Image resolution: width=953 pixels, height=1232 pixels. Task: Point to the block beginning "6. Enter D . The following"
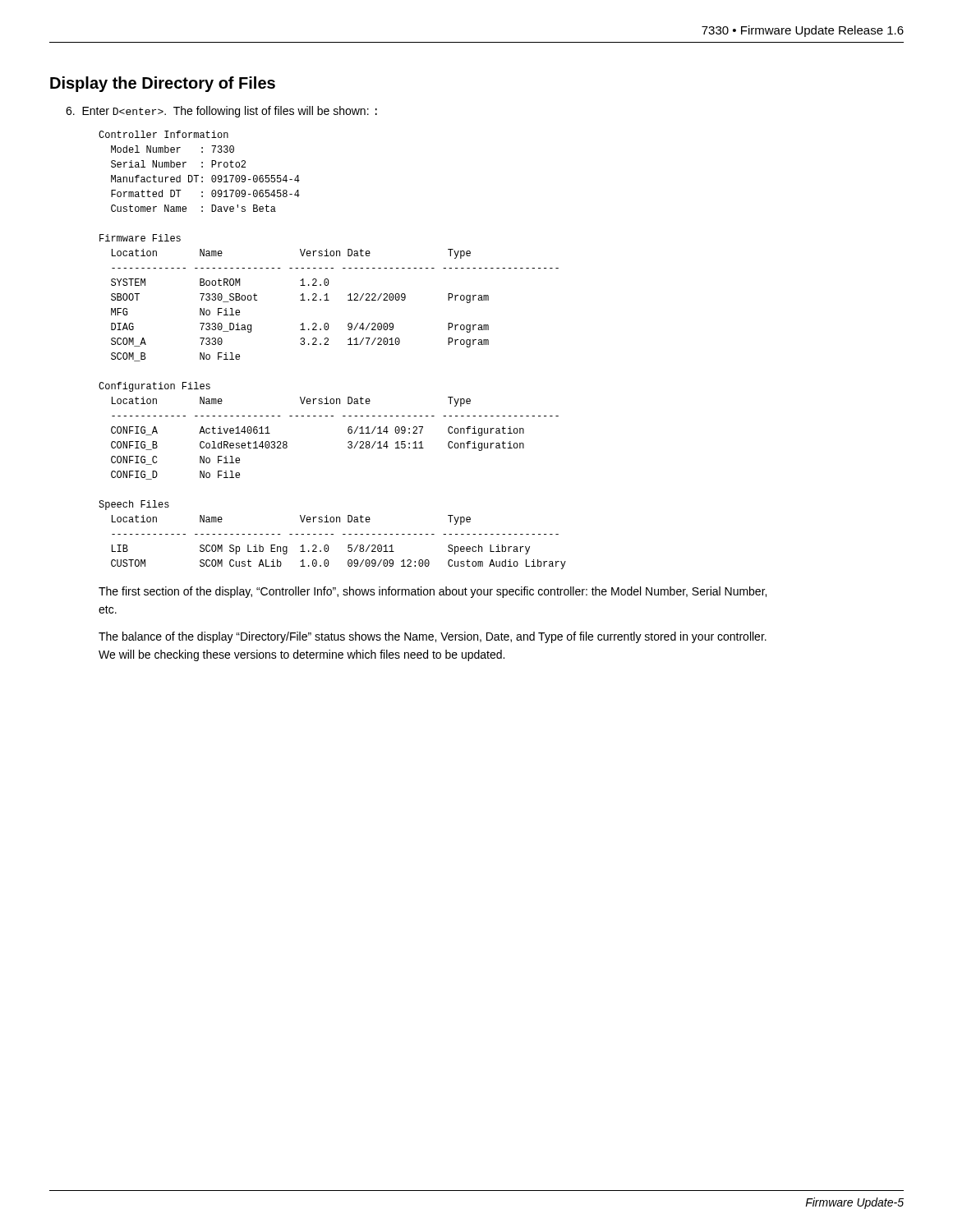click(223, 111)
